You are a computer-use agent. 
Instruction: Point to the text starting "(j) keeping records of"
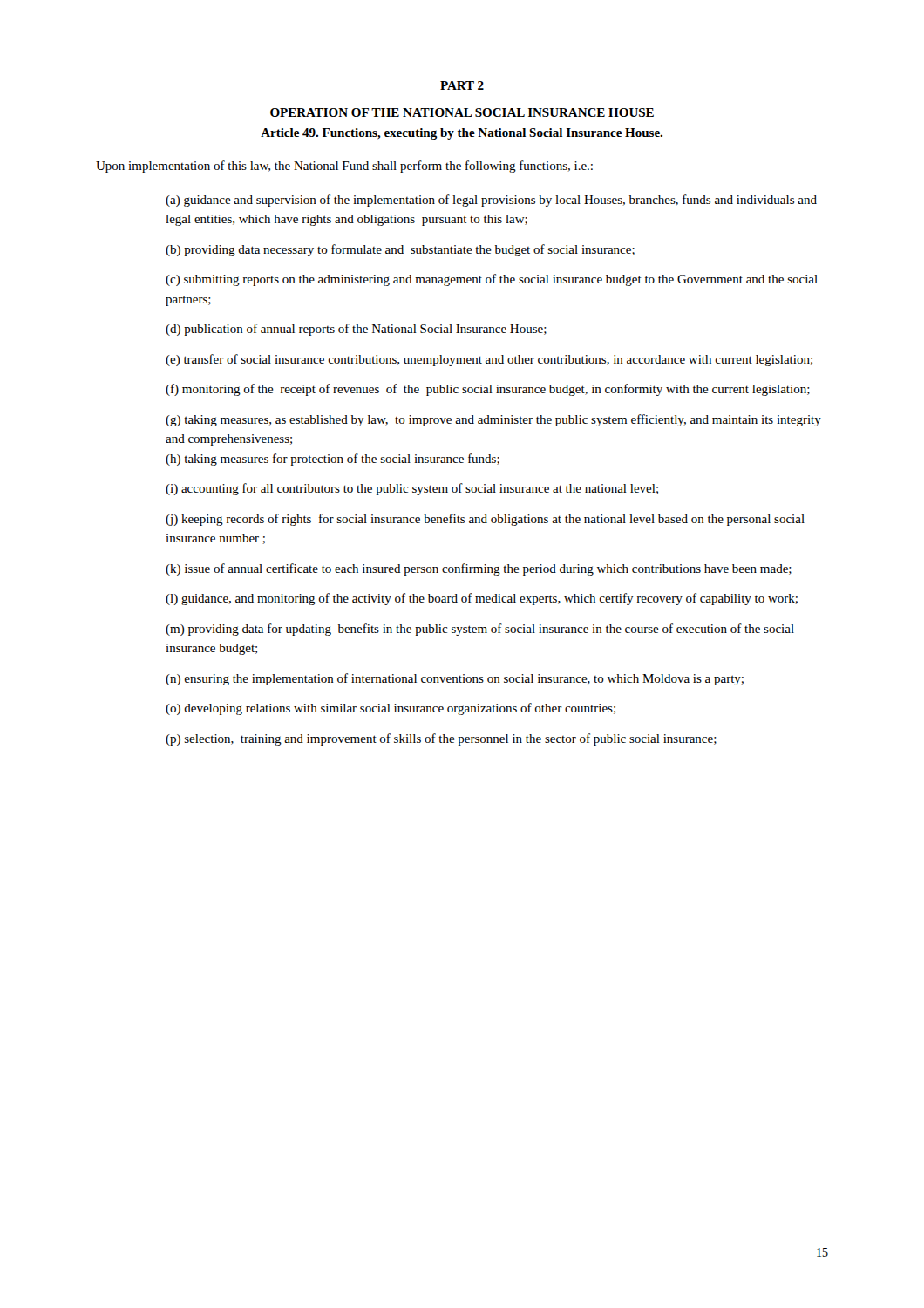point(485,528)
